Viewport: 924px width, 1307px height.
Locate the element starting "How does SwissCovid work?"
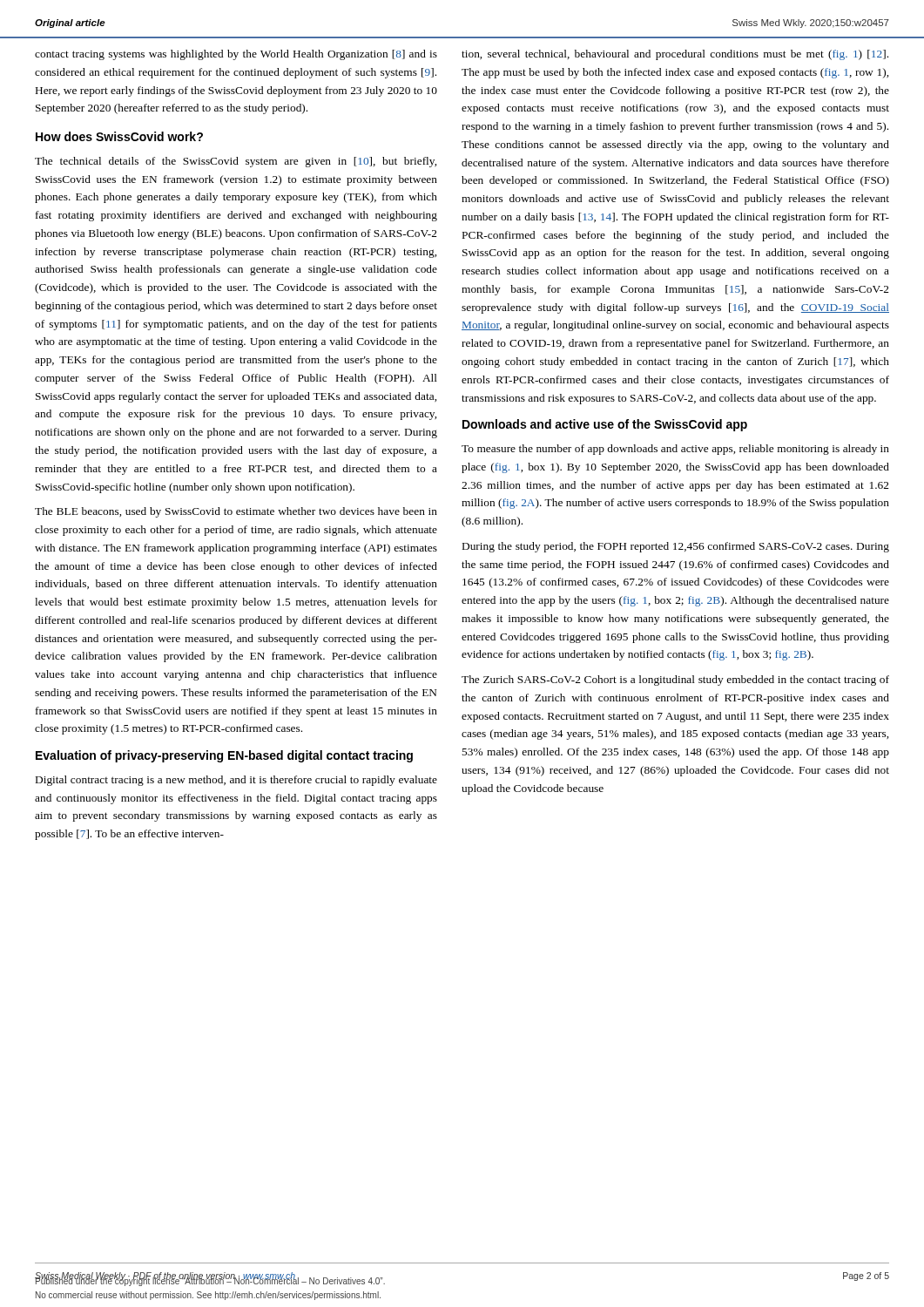[x=119, y=137]
